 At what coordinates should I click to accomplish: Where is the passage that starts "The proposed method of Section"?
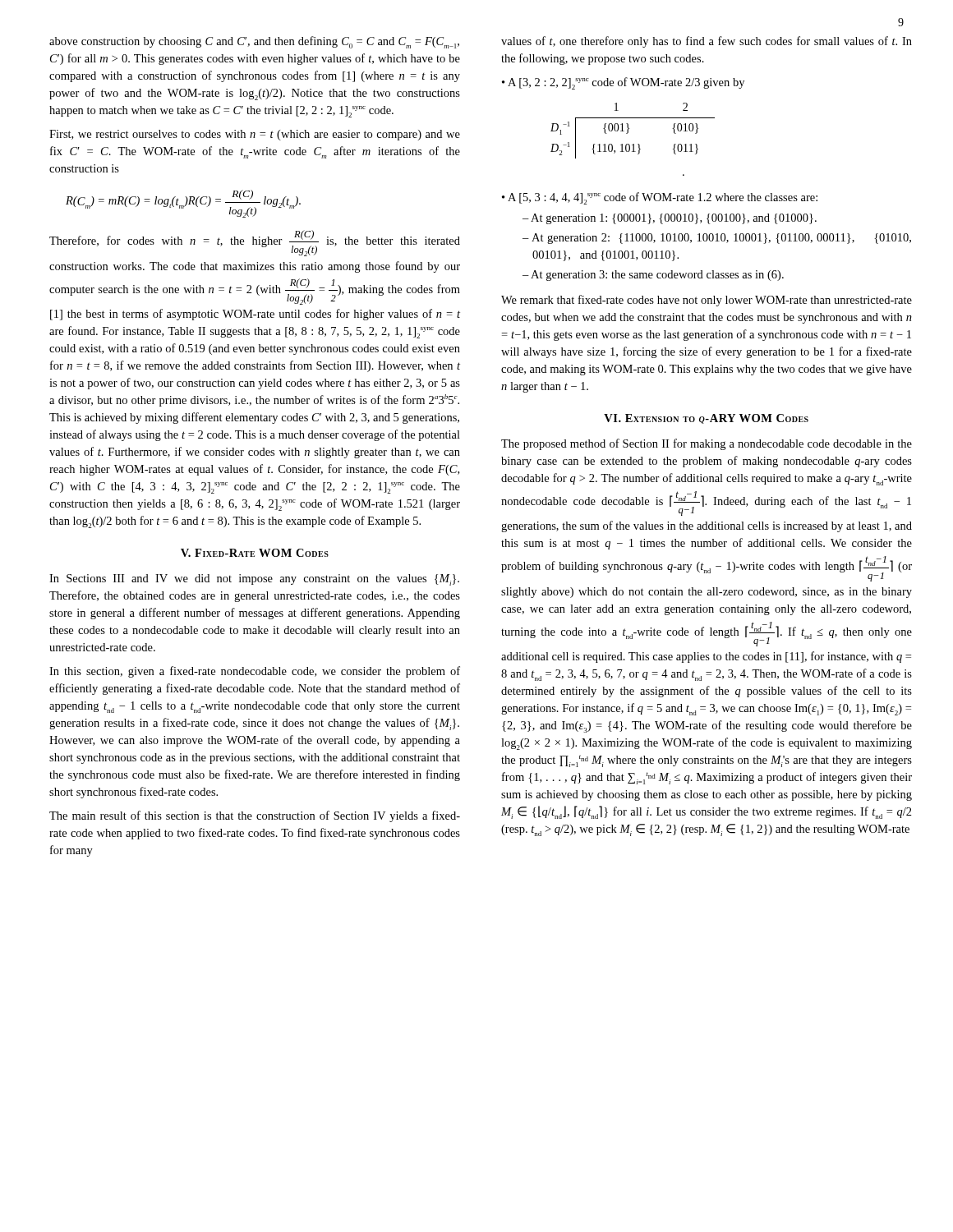(707, 637)
